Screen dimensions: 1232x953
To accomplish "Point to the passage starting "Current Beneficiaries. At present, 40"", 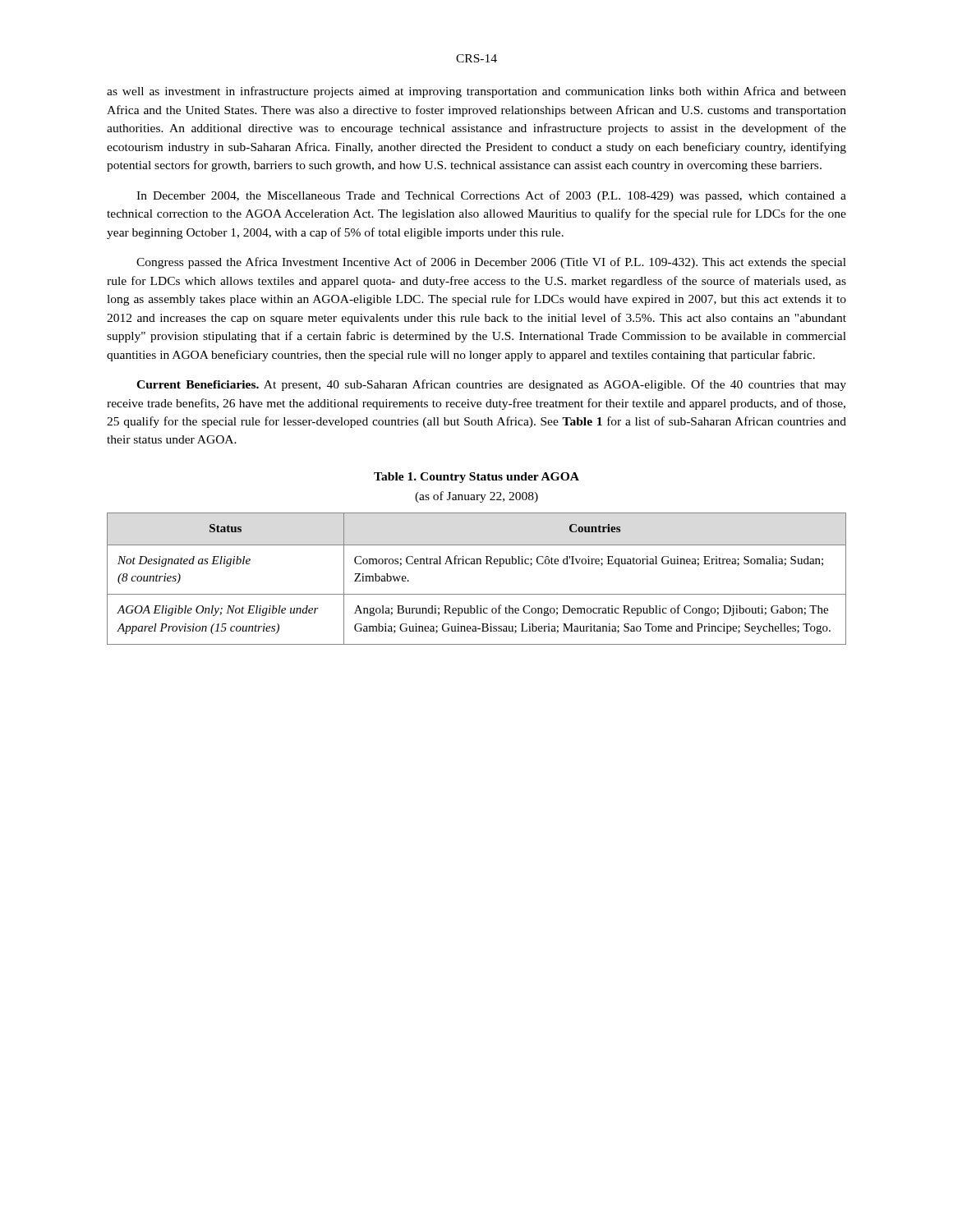I will [476, 412].
